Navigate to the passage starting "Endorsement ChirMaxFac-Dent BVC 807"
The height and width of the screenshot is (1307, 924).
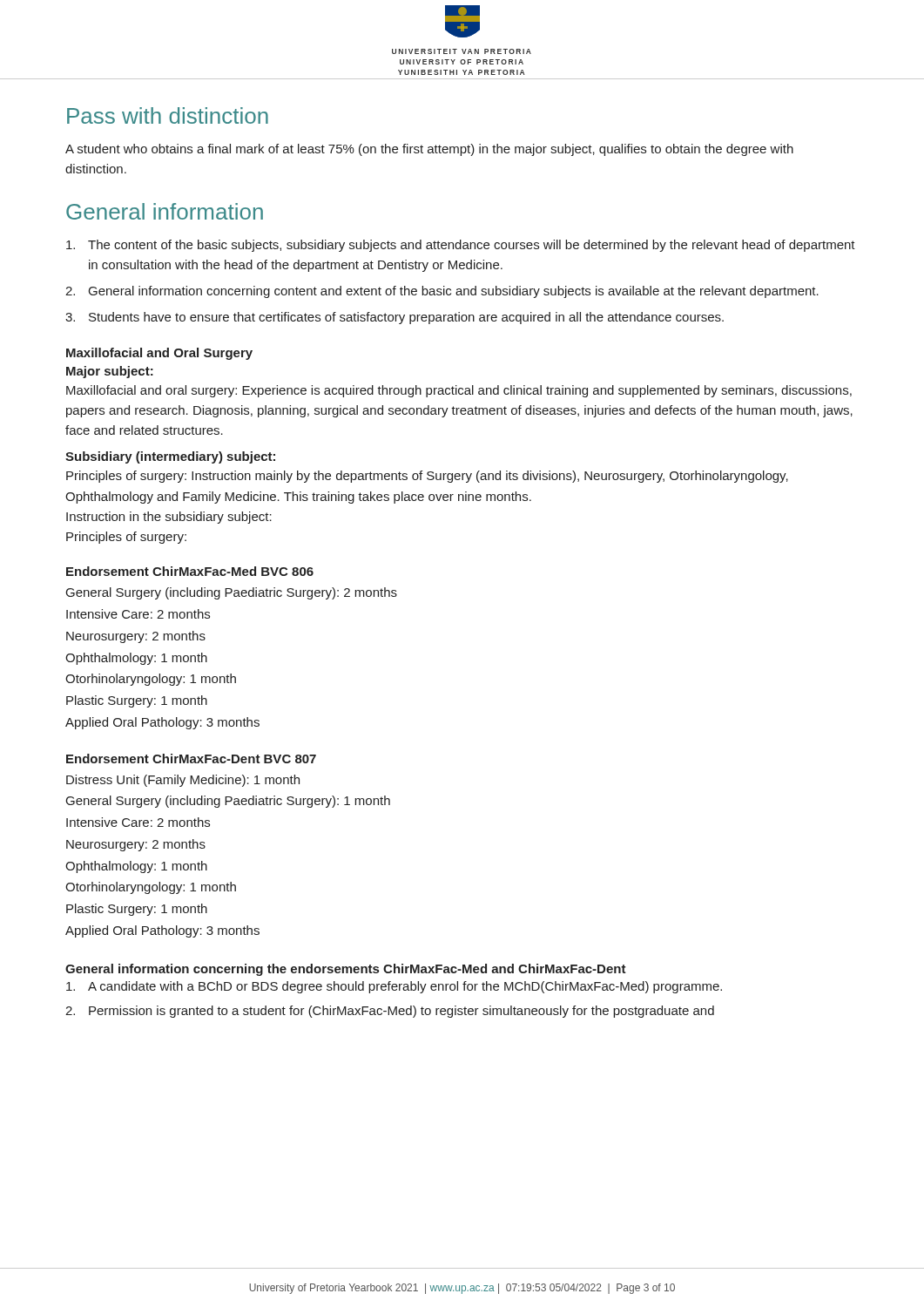(x=191, y=758)
